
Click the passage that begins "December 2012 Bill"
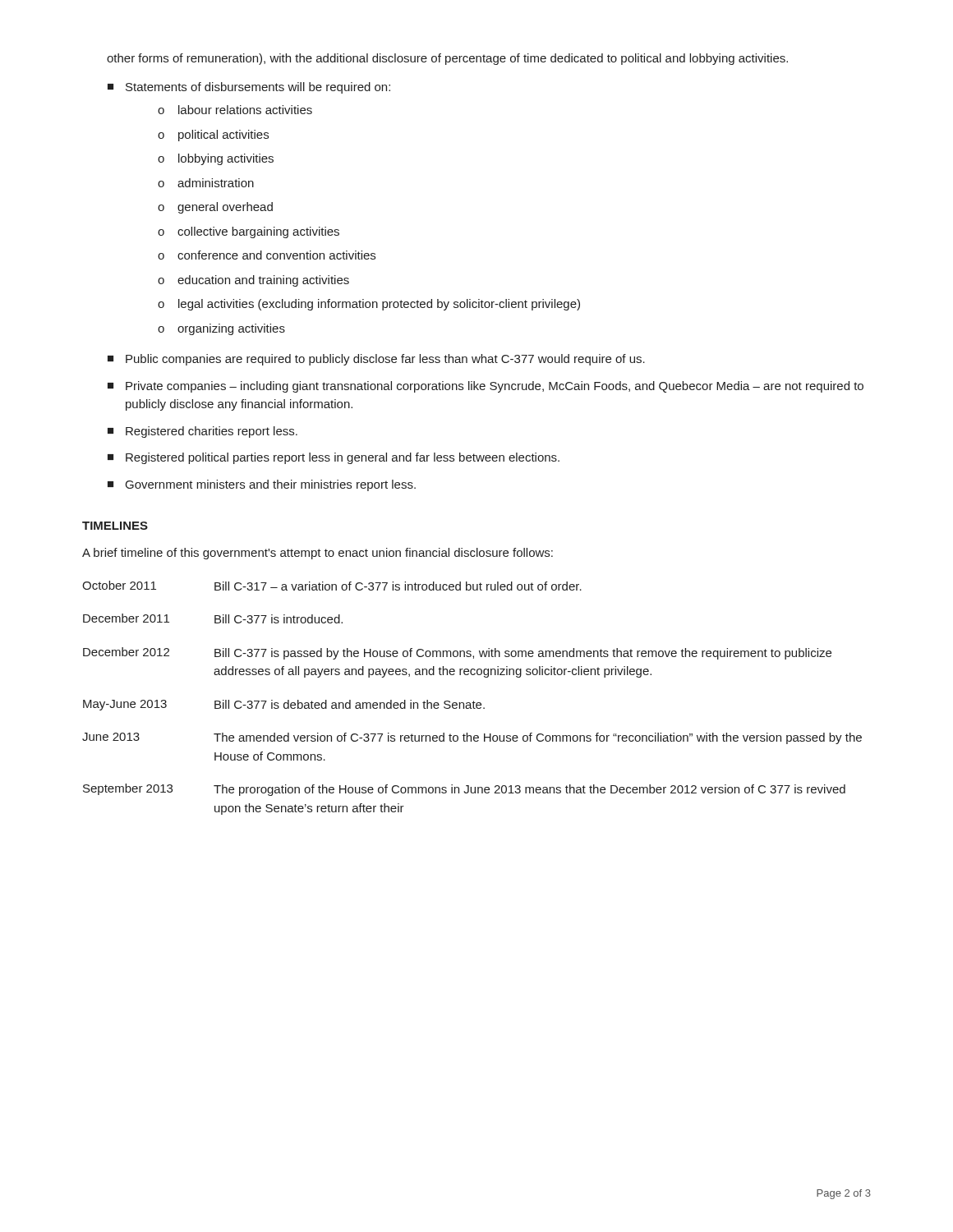point(476,662)
